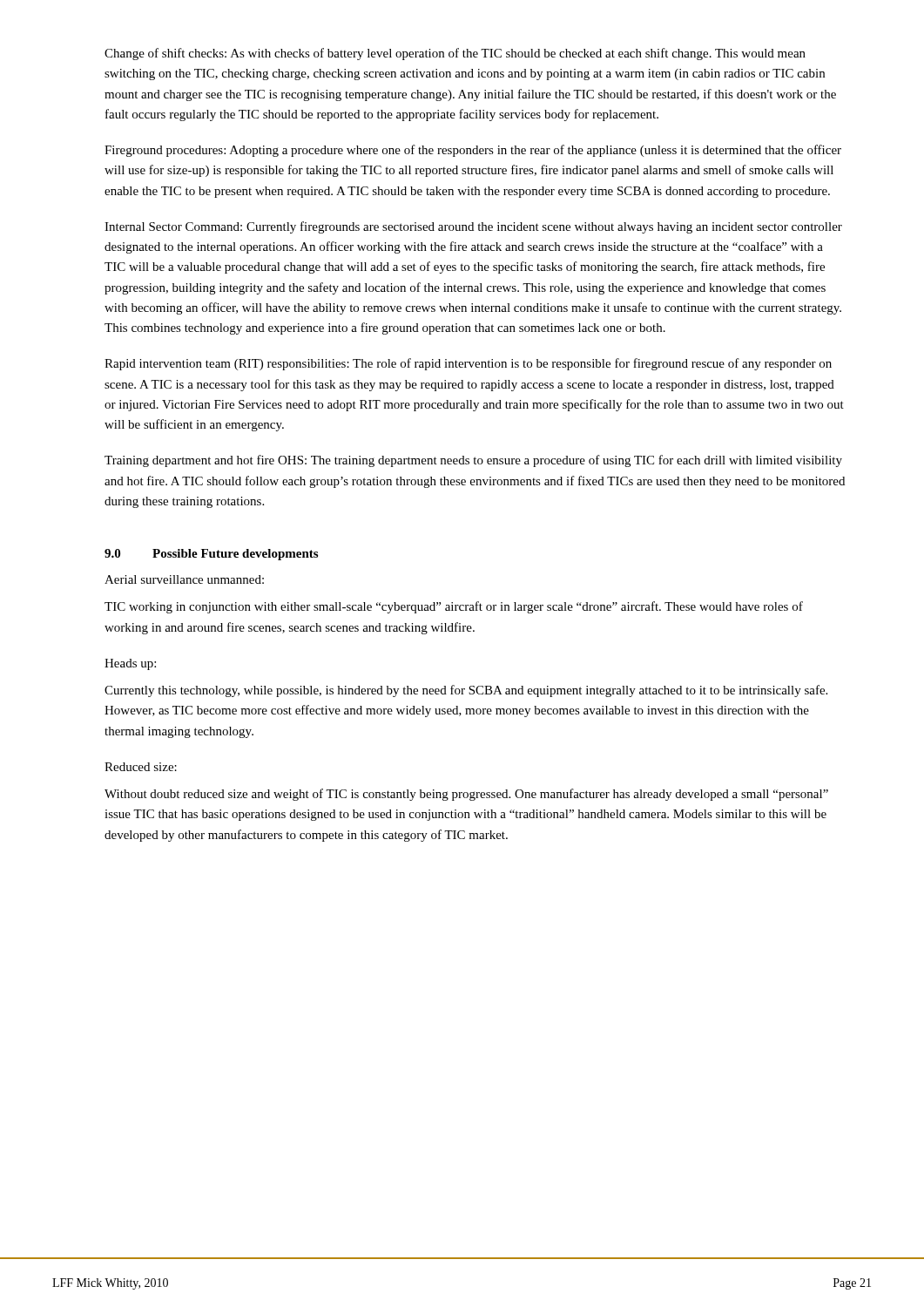Find "Aerial surveillance unmanned:" on this page

tap(185, 579)
